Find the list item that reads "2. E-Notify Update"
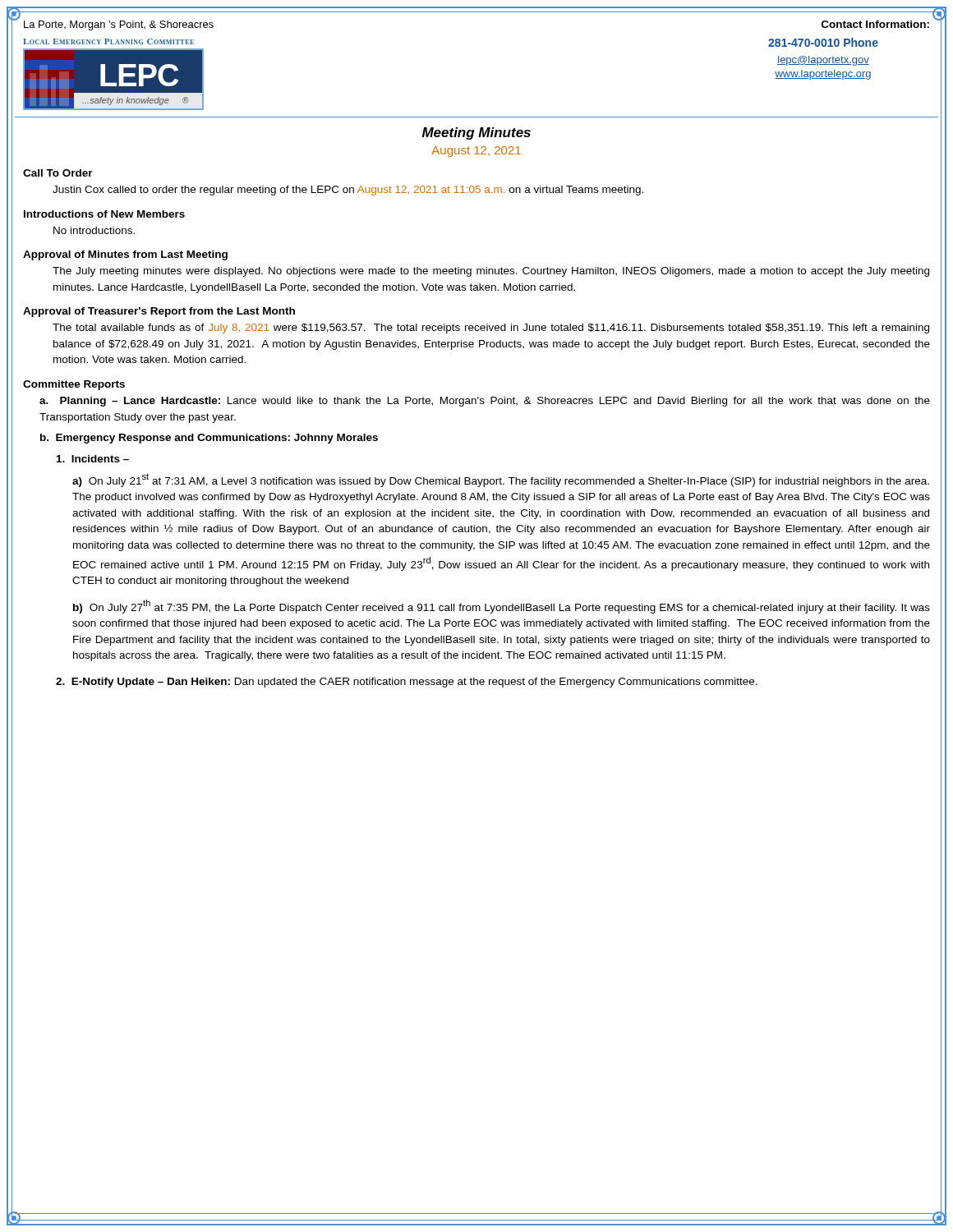The image size is (953, 1232). [407, 681]
